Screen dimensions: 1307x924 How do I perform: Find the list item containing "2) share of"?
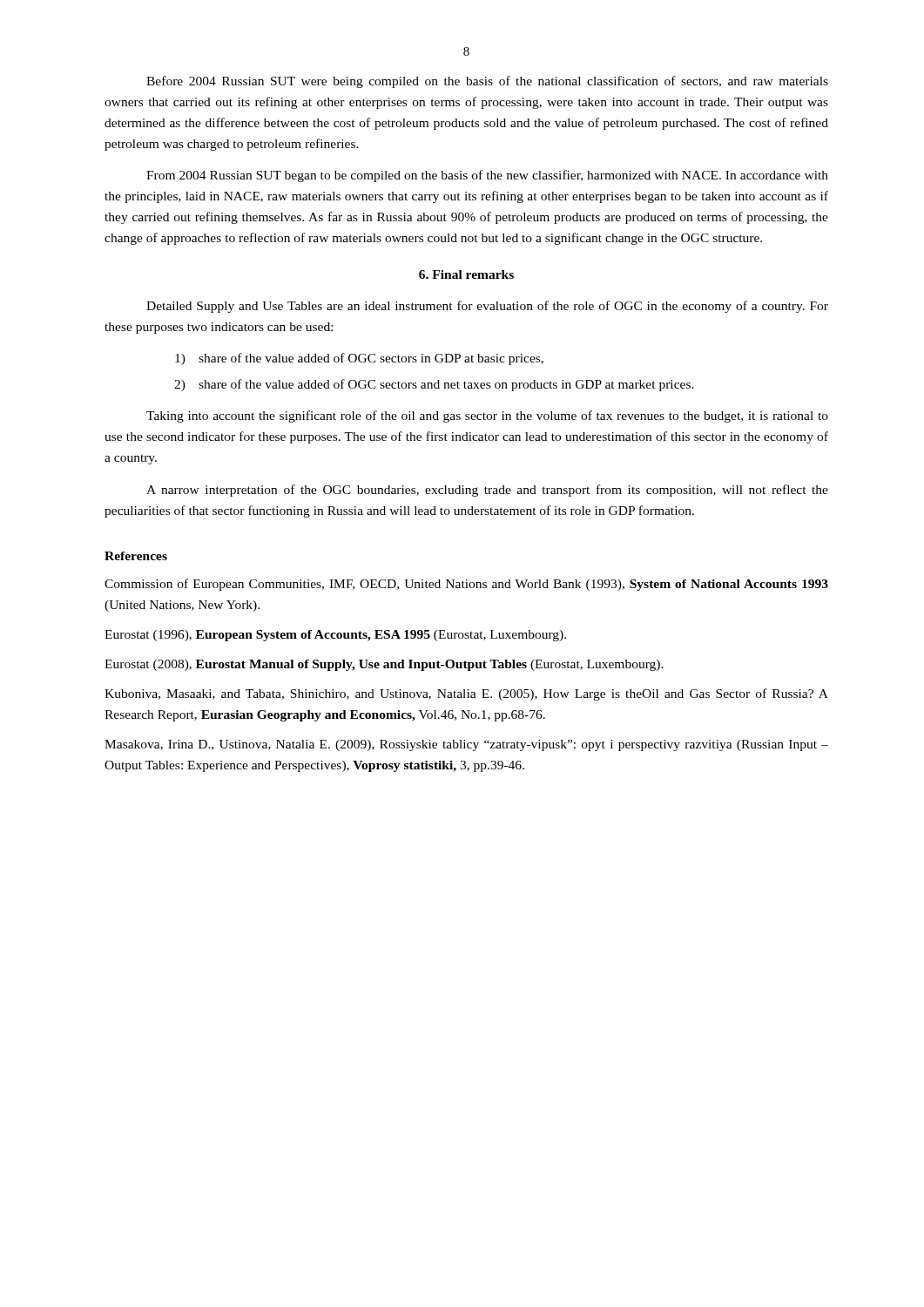[501, 385]
